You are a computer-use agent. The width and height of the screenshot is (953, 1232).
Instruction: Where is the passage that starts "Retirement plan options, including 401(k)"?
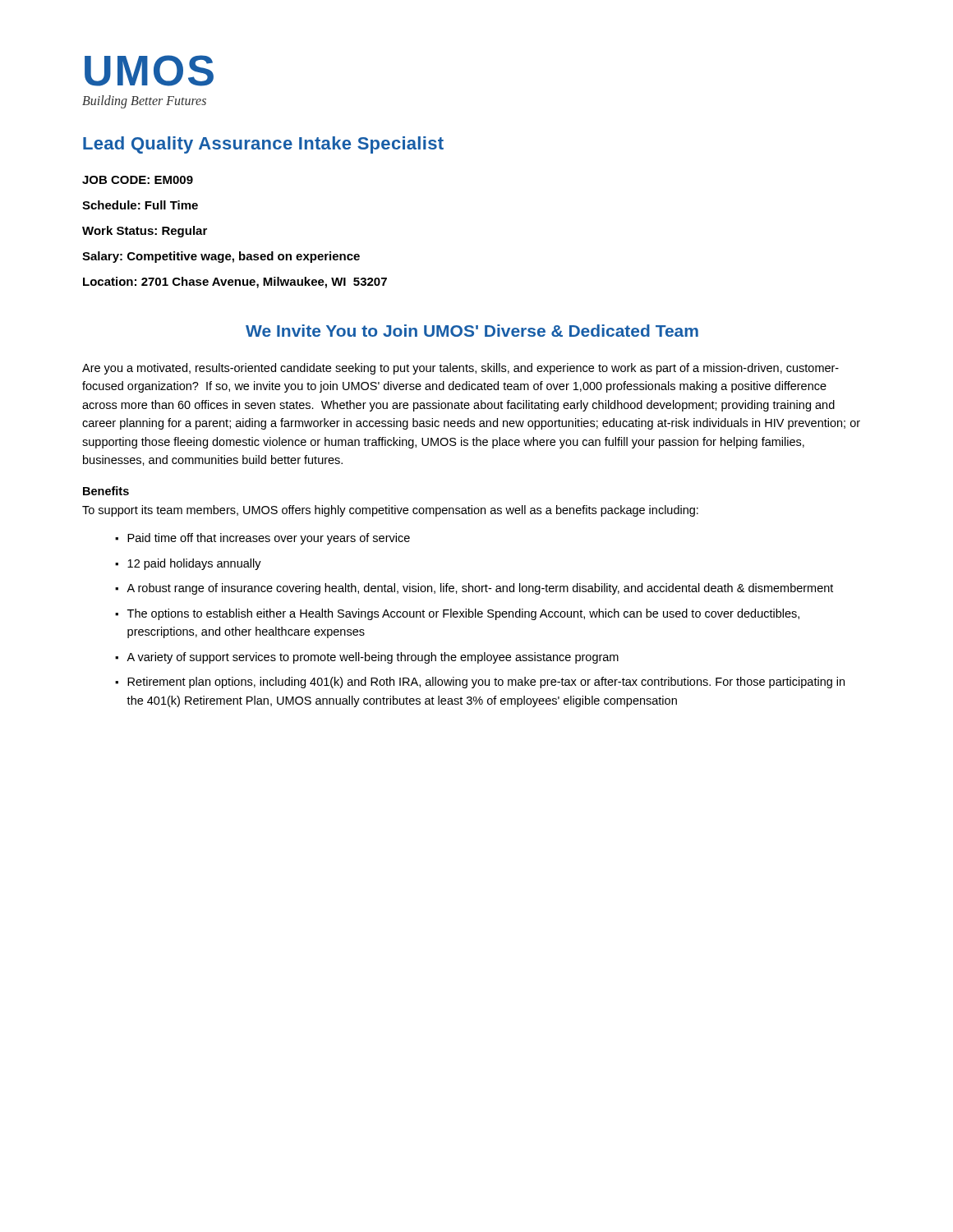point(486,691)
